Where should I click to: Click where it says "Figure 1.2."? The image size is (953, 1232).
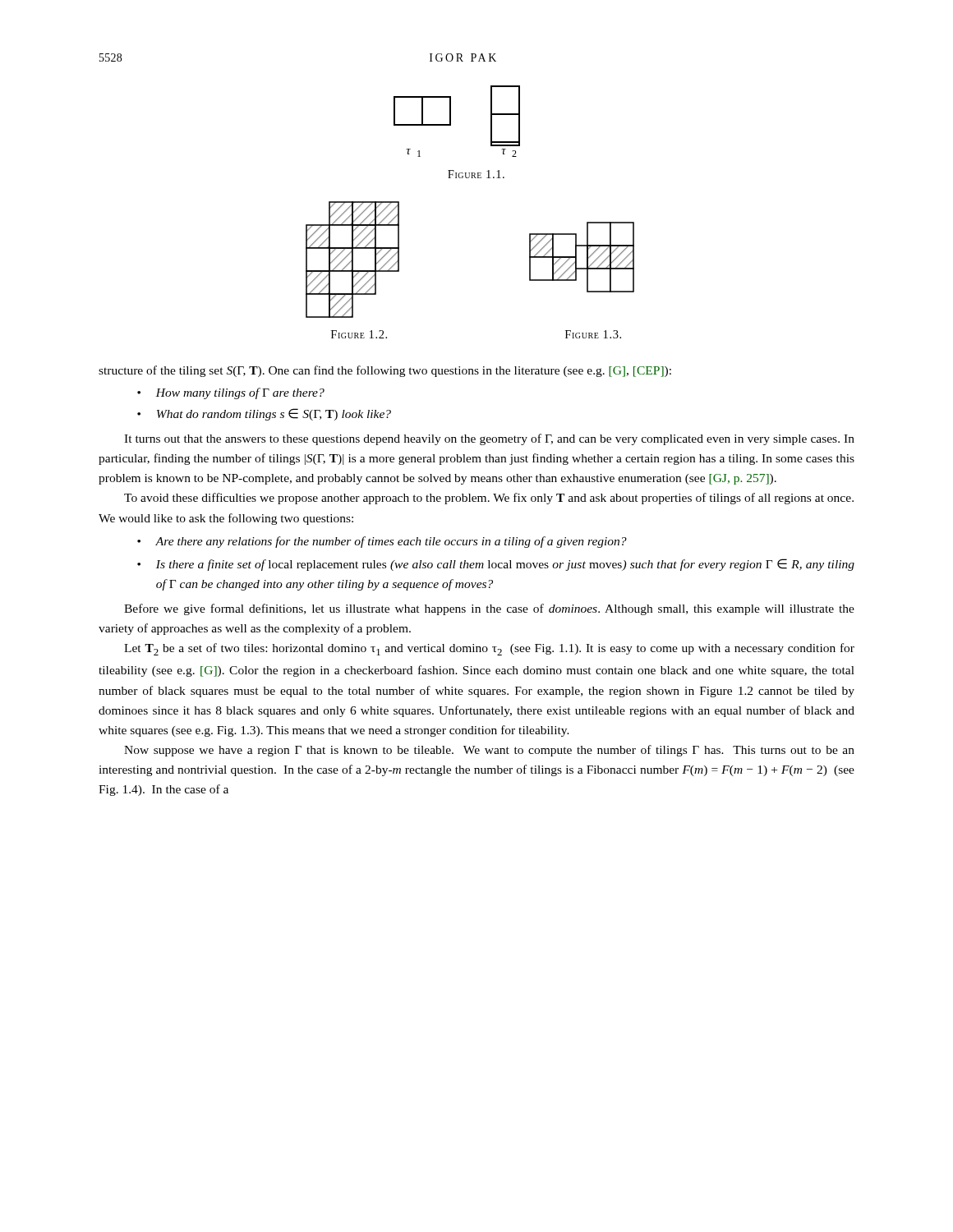359,334
